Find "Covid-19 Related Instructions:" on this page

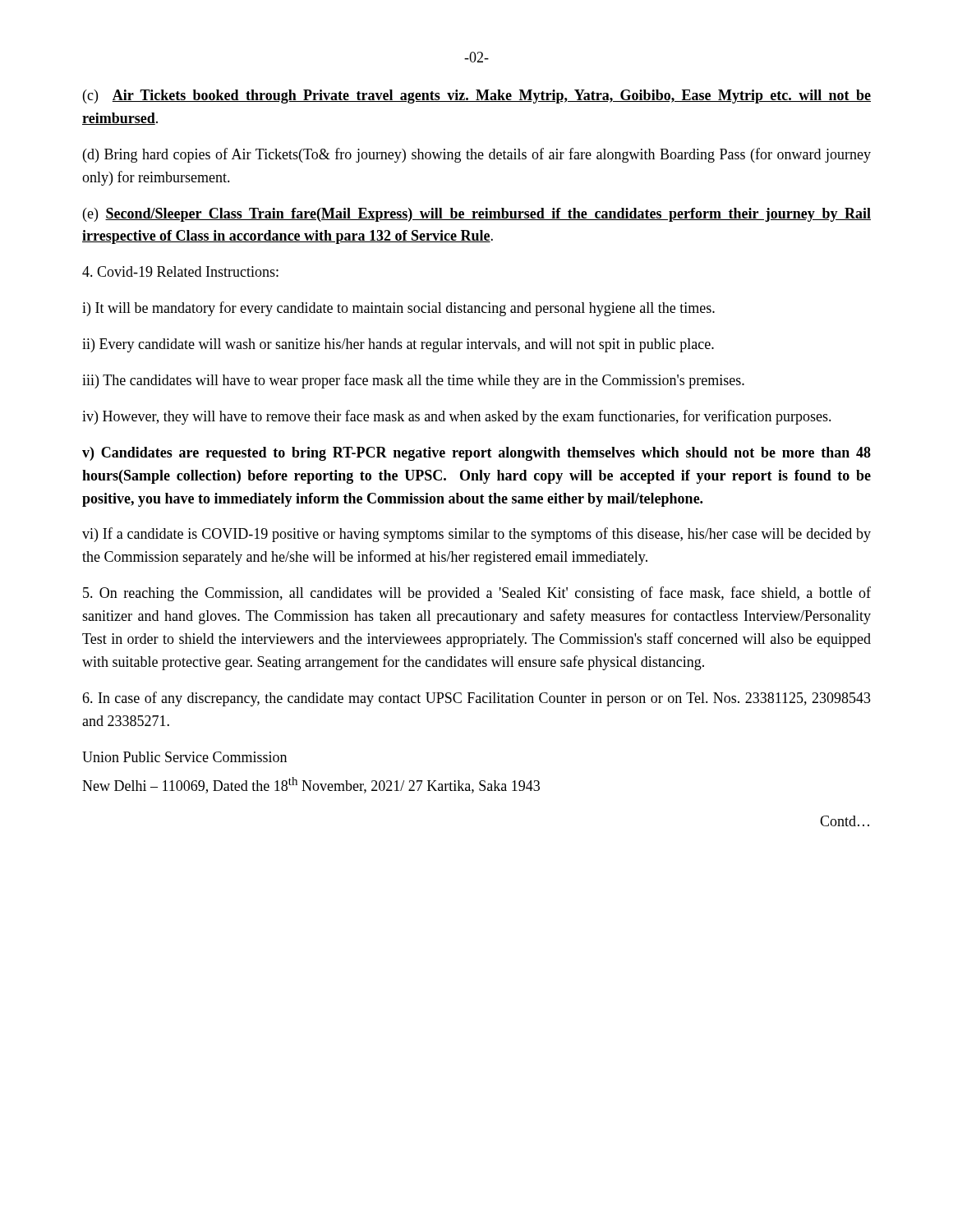181,272
